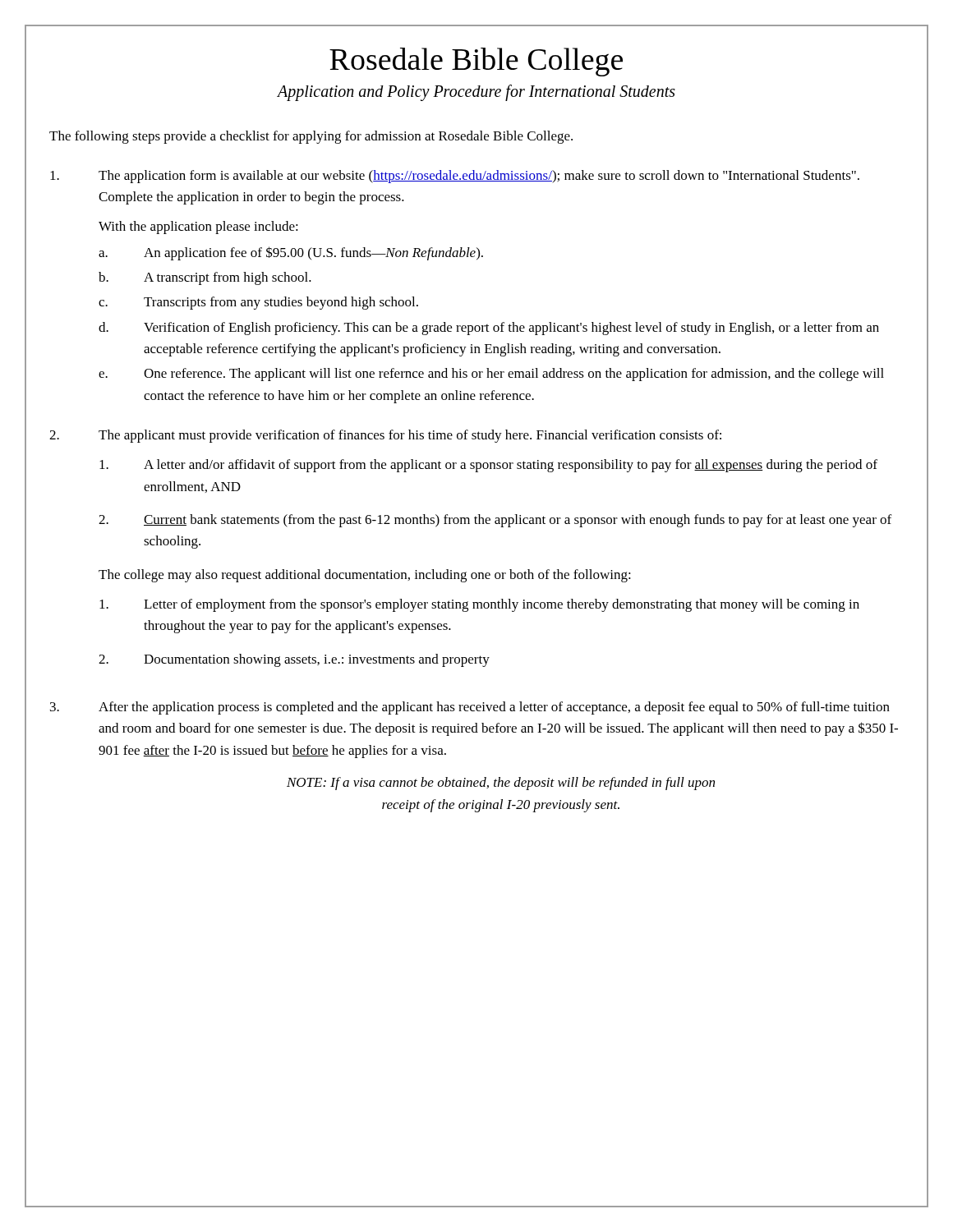The width and height of the screenshot is (953, 1232).
Task: Where is the passage that starts "a. An application fee of"?
Action: coord(291,253)
